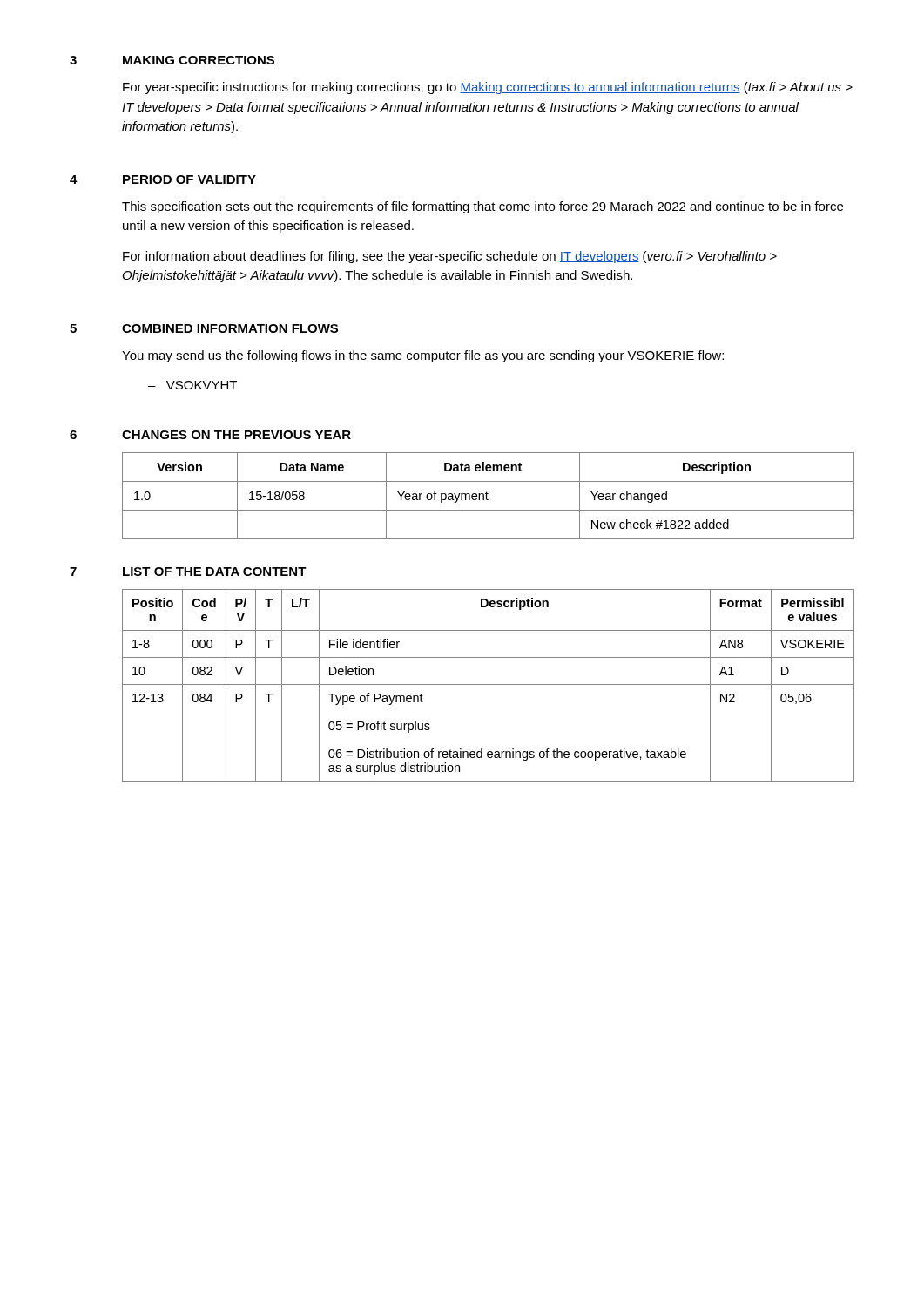Viewport: 924px width, 1307px height.
Task: Navigate to the text starting "For year-specific instructions for making"
Action: click(487, 106)
